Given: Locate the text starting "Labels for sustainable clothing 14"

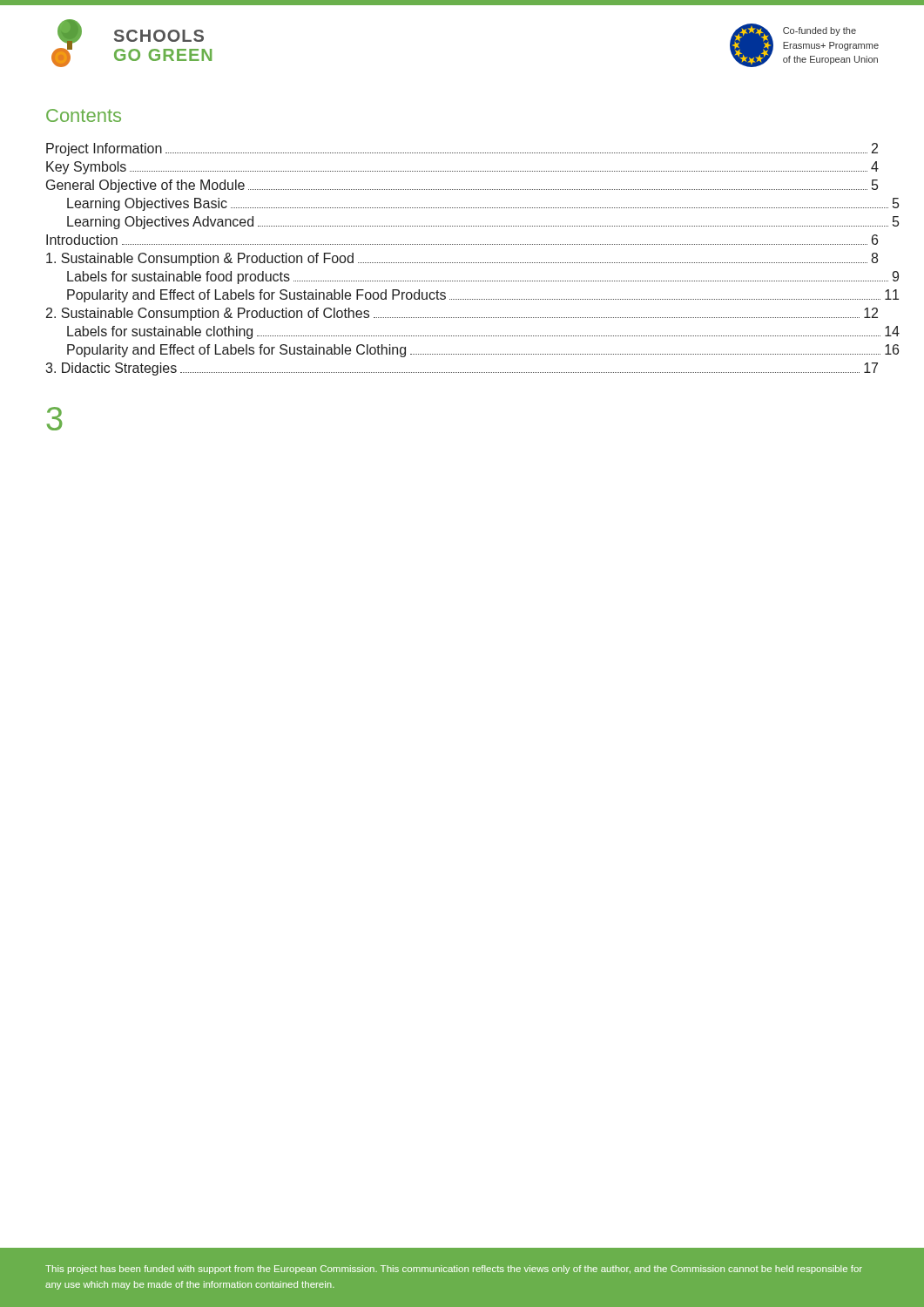Looking at the screenshot, I should coord(483,332).
